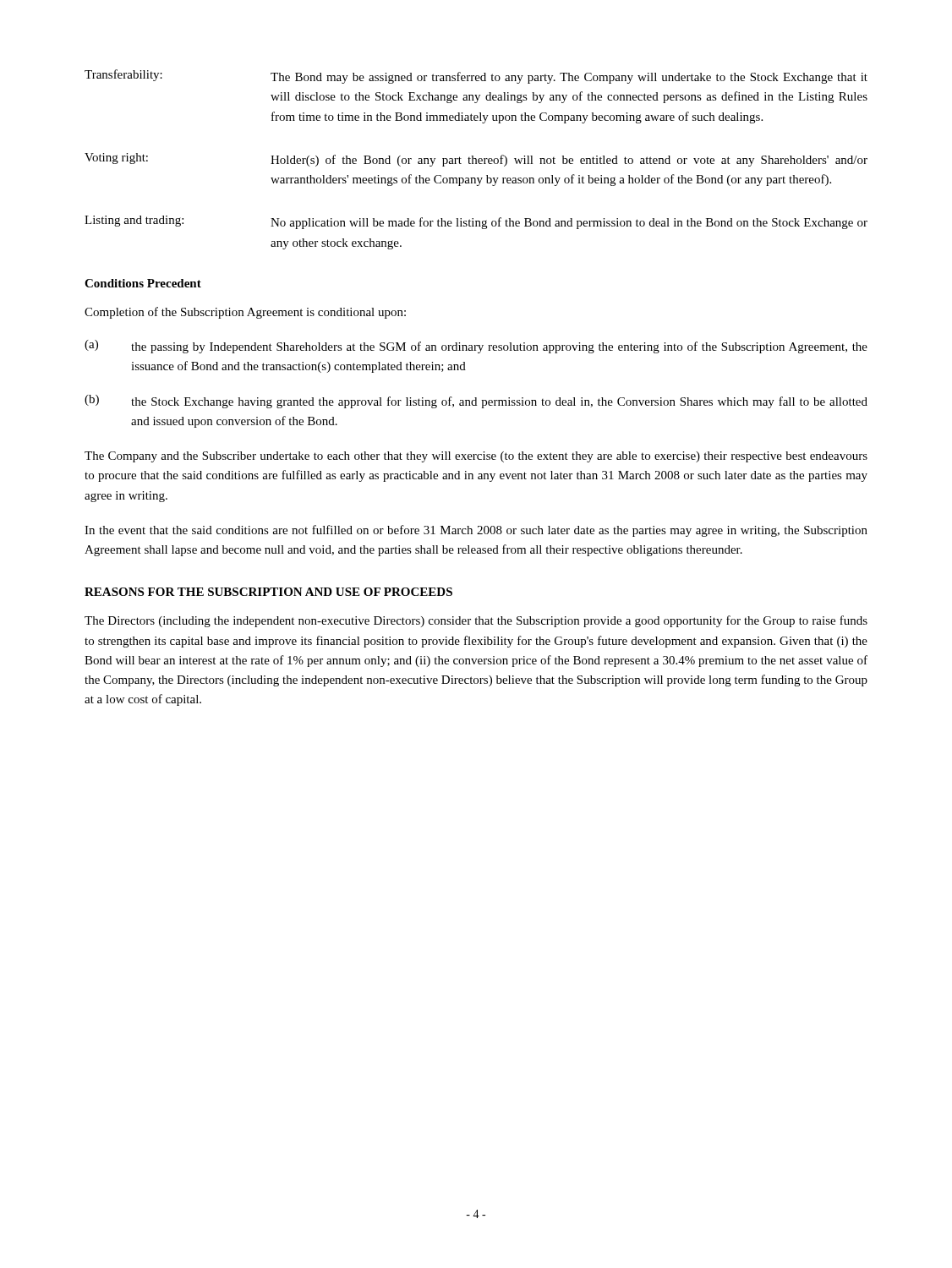The height and width of the screenshot is (1268, 952).
Task: Point to the block beginning "Completion of the Subscription Agreement is conditional"
Action: 246,312
